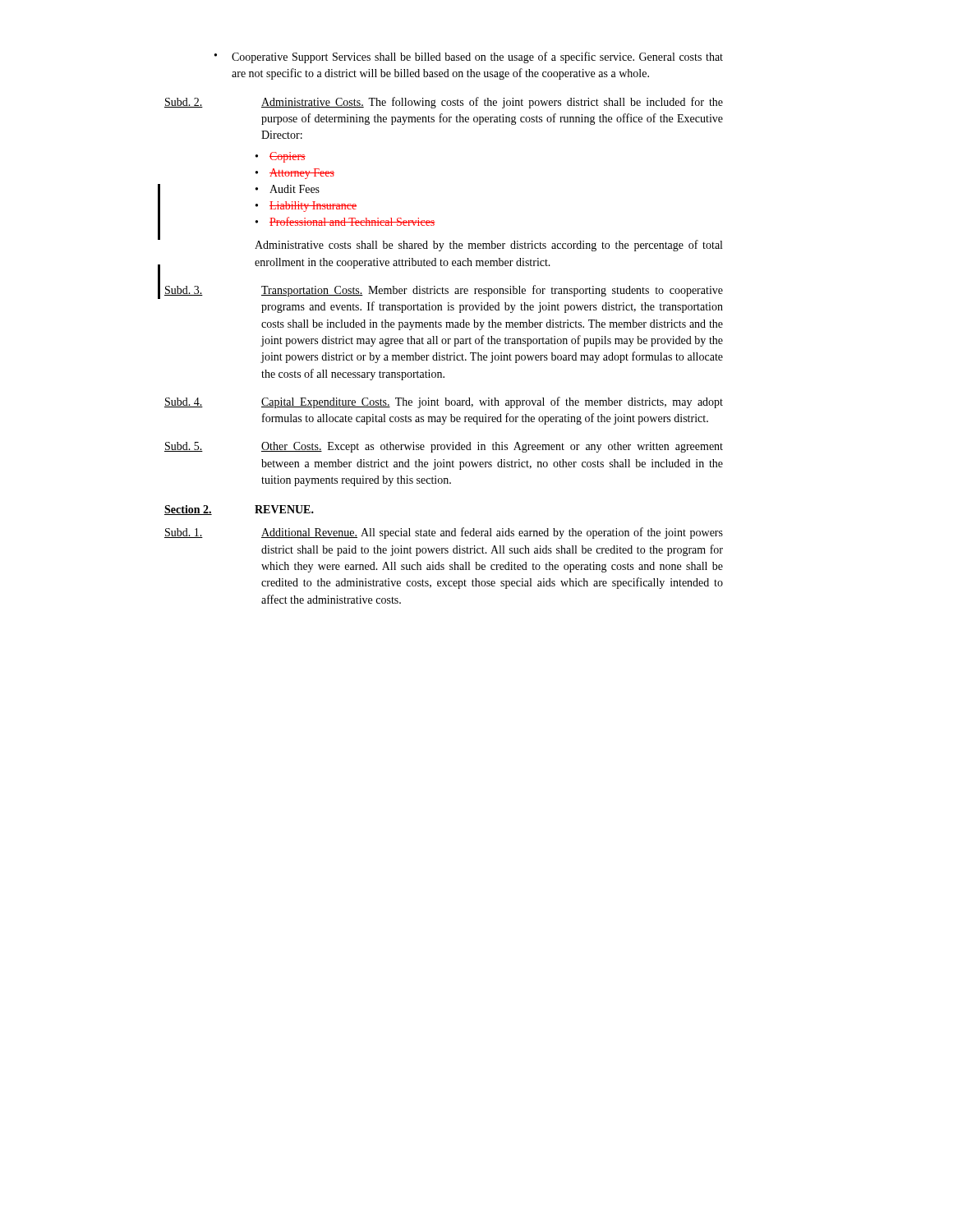Navigate to the passage starting "Subd. 3. Transportation Costs. Member districts"
Screen dimensions: 1232x953
444,333
